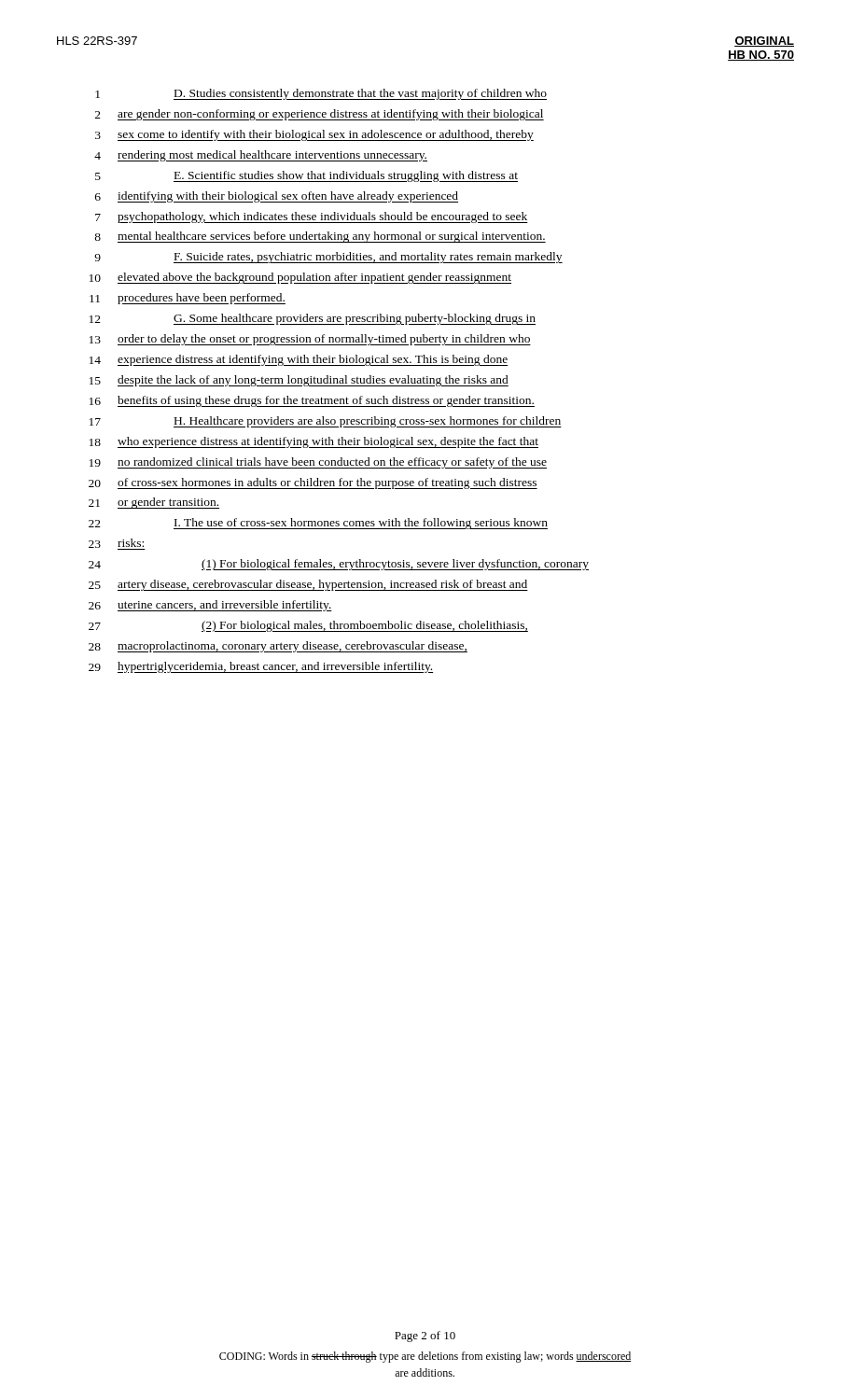Click on the list item containing "16 benefits of using these drugs for"

tap(425, 401)
